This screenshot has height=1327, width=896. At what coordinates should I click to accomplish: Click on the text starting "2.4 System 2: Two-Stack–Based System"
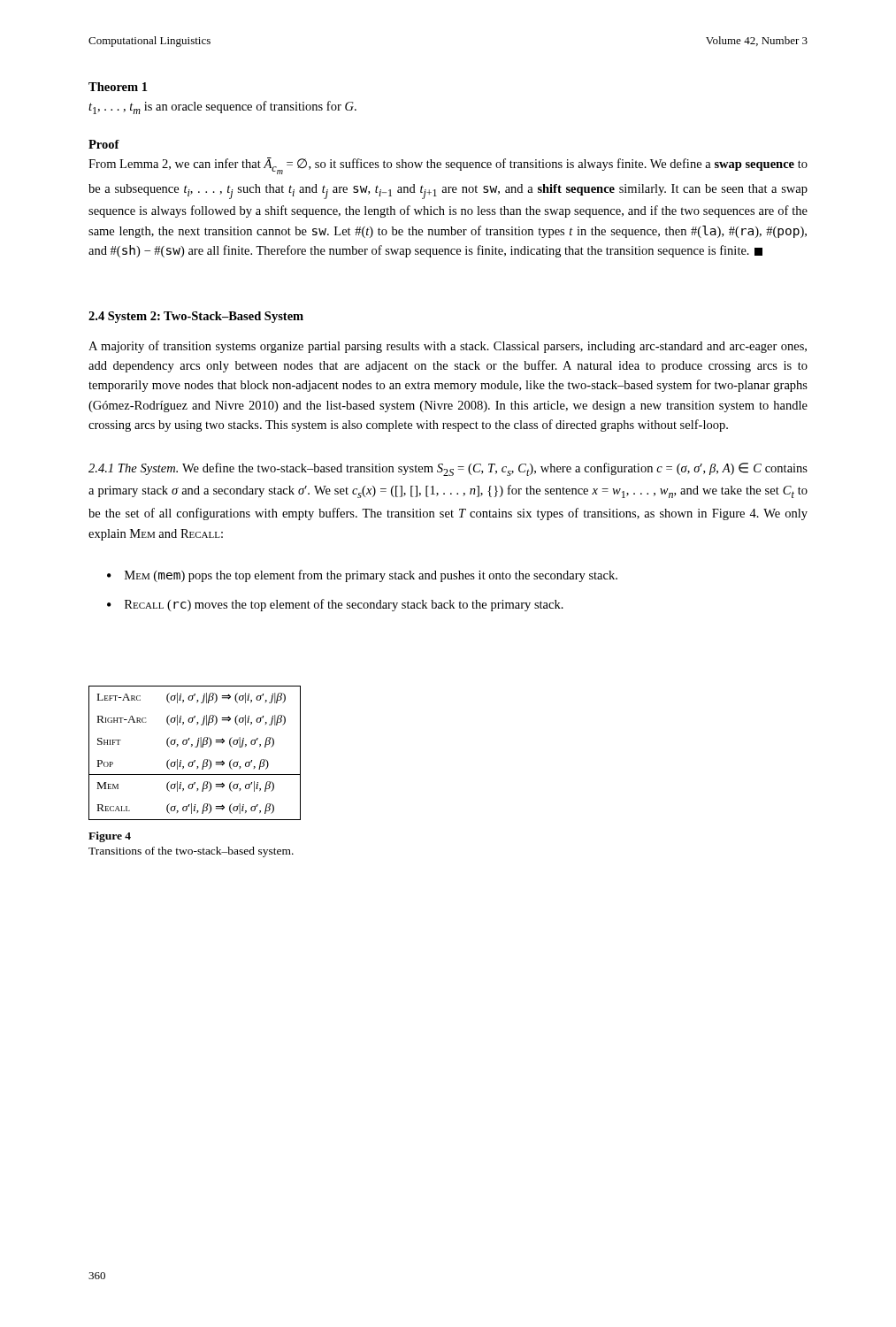pyautogui.click(x=196, y=315)
